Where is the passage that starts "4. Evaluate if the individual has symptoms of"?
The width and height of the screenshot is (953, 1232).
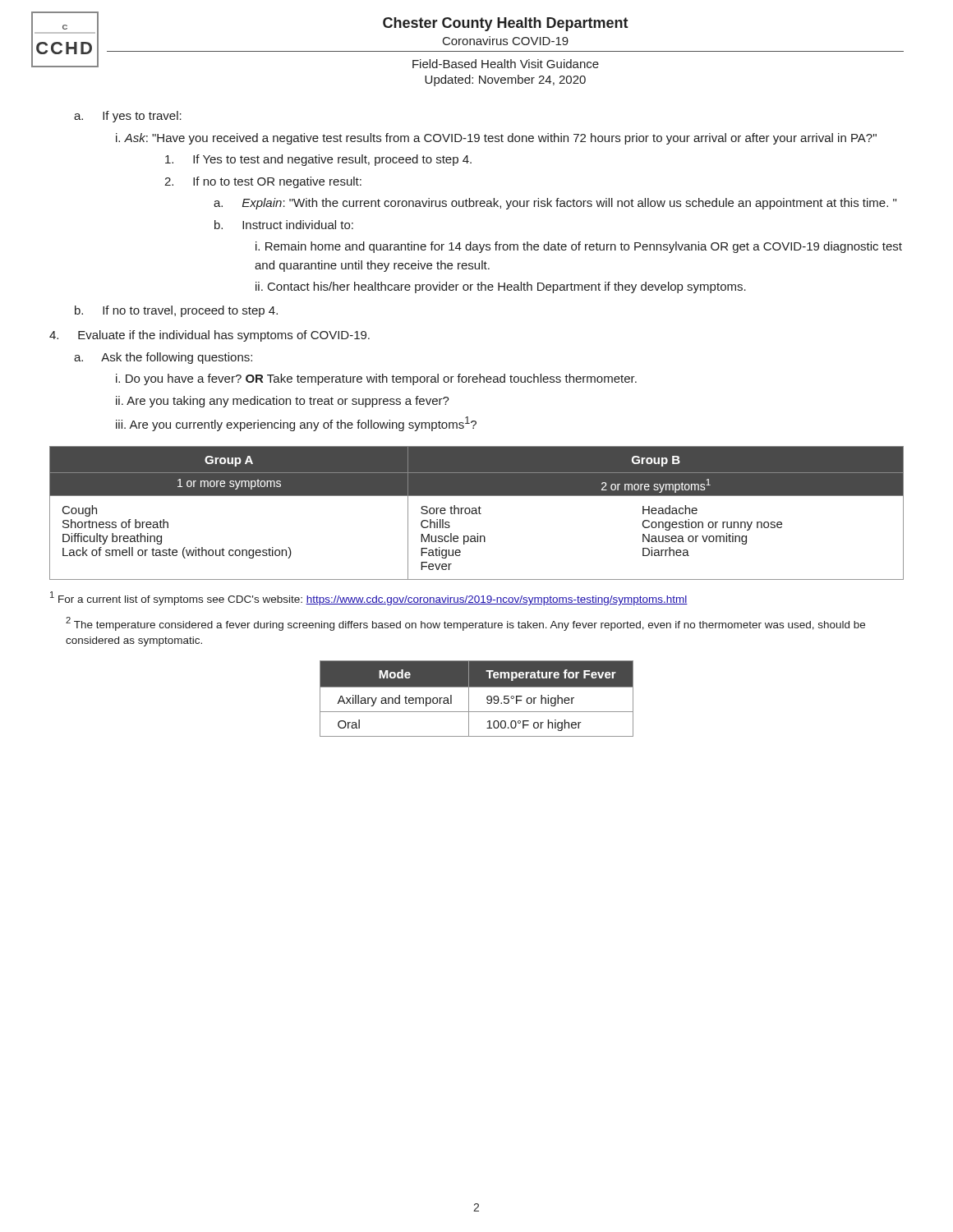pos(210,335)
